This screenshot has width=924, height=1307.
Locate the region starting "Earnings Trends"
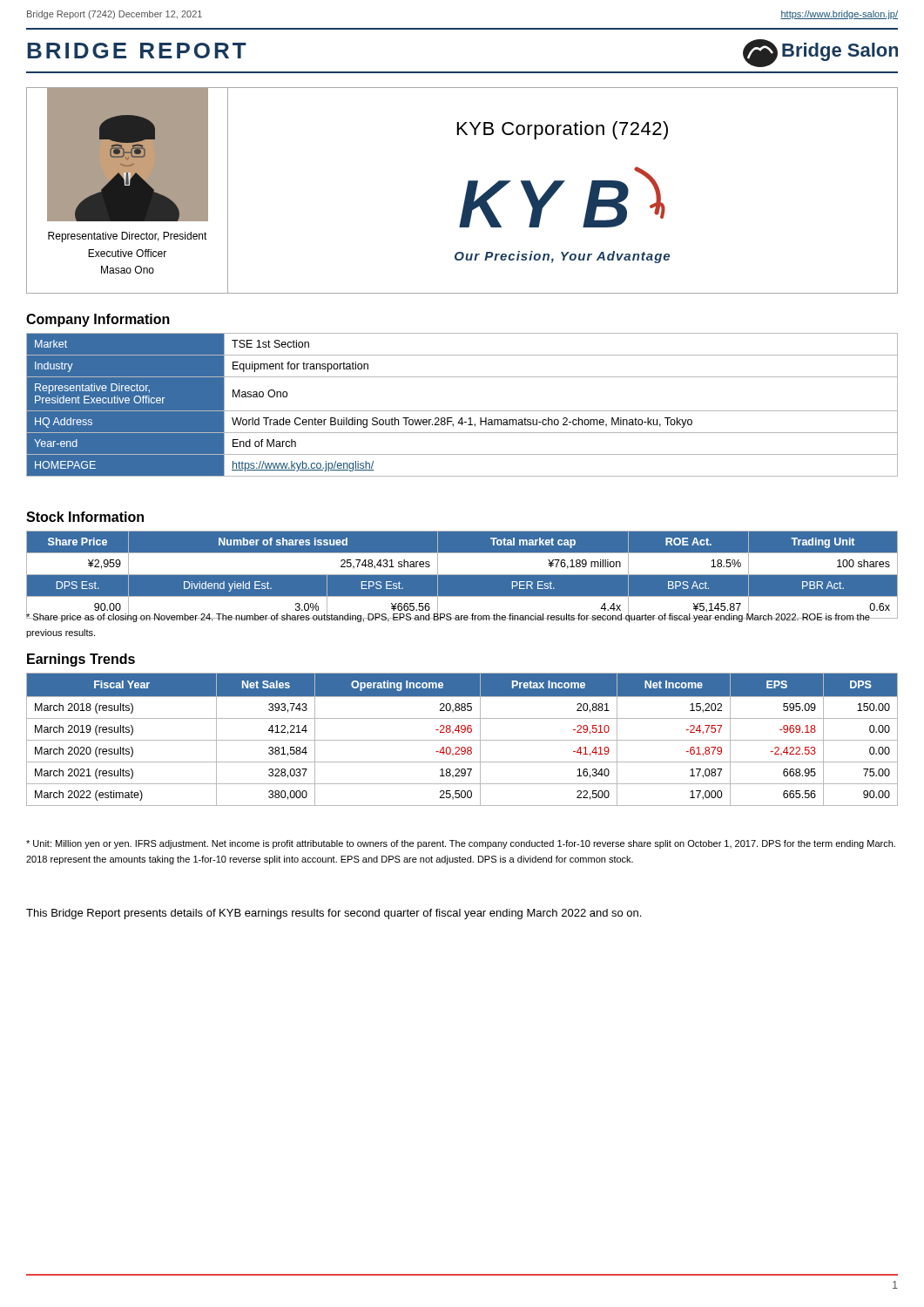81,659
